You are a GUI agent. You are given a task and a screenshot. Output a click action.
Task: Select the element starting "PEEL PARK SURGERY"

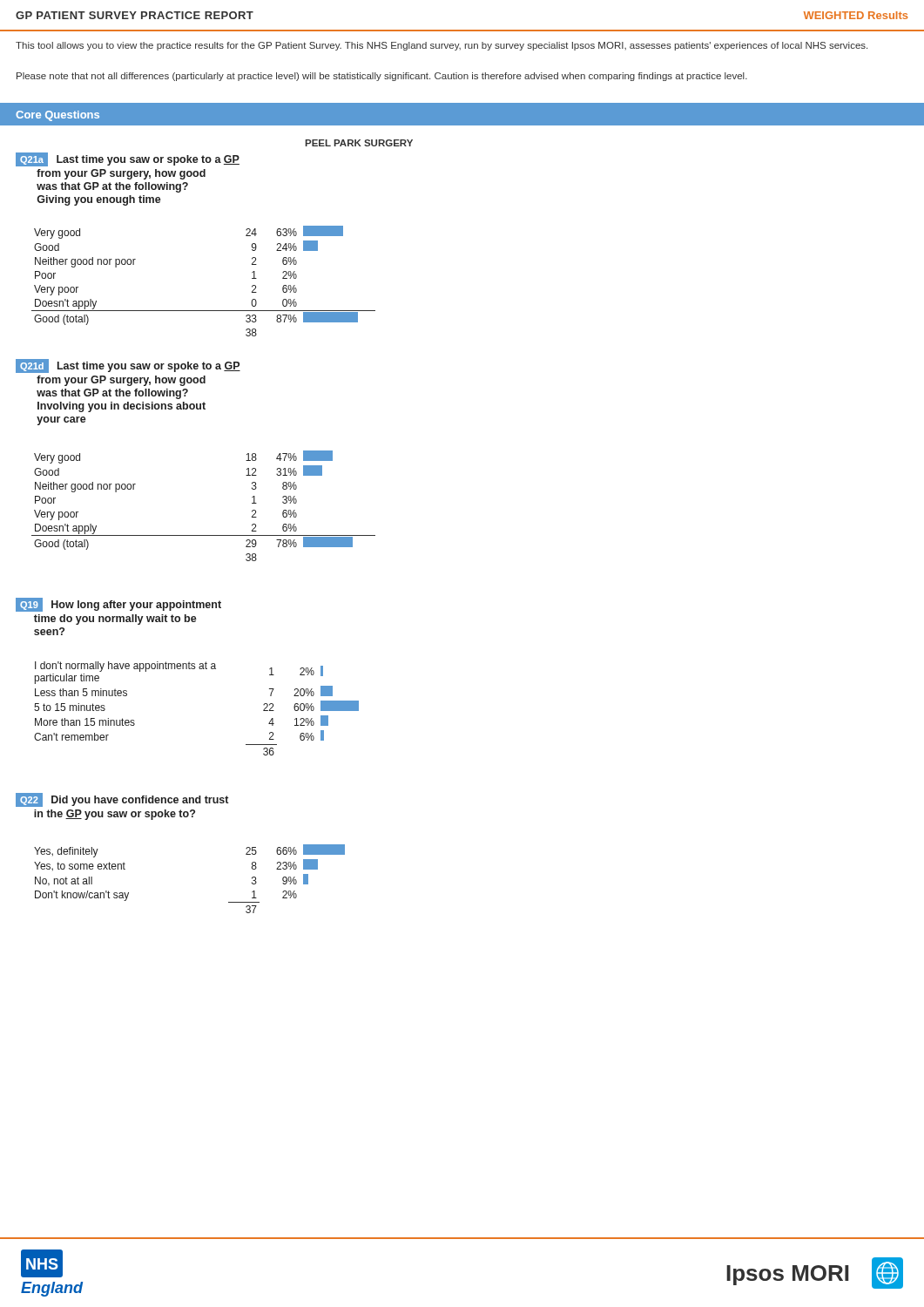point(359,143)
